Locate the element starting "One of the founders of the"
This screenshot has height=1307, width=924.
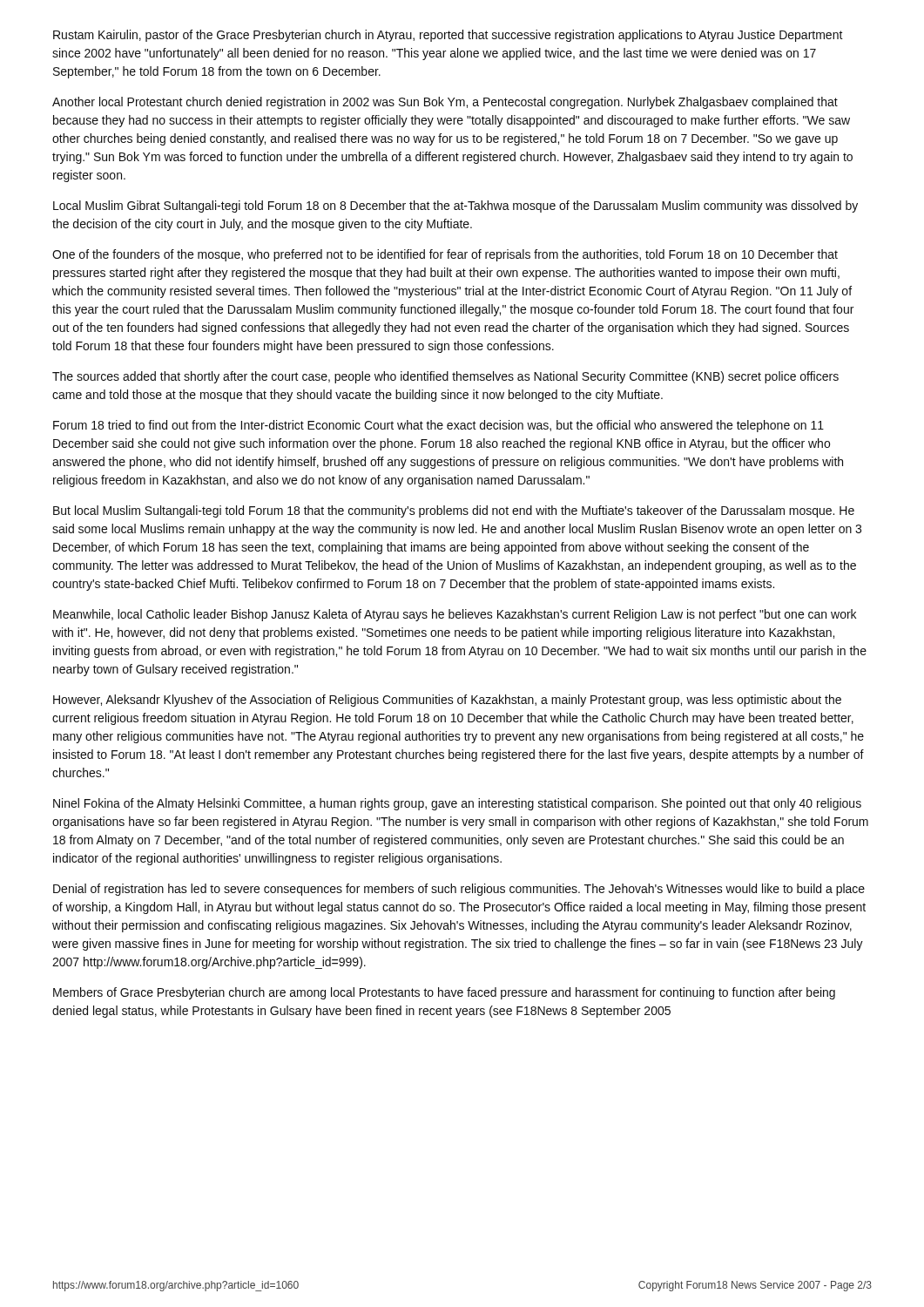pyautogui.click(x=453, y=300)
